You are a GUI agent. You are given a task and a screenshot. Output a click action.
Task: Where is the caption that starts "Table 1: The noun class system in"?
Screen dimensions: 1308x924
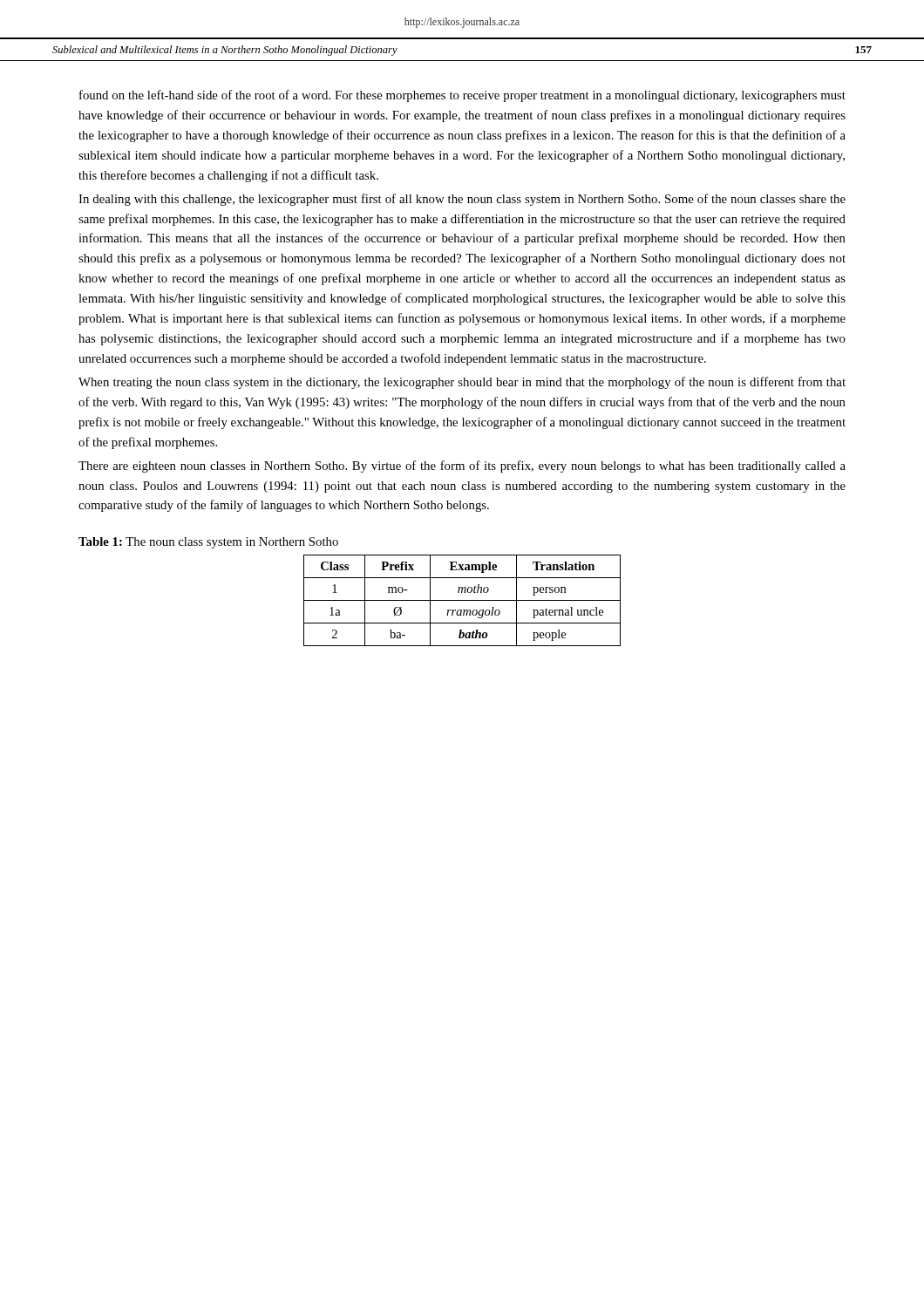click(x=209, y=542)
